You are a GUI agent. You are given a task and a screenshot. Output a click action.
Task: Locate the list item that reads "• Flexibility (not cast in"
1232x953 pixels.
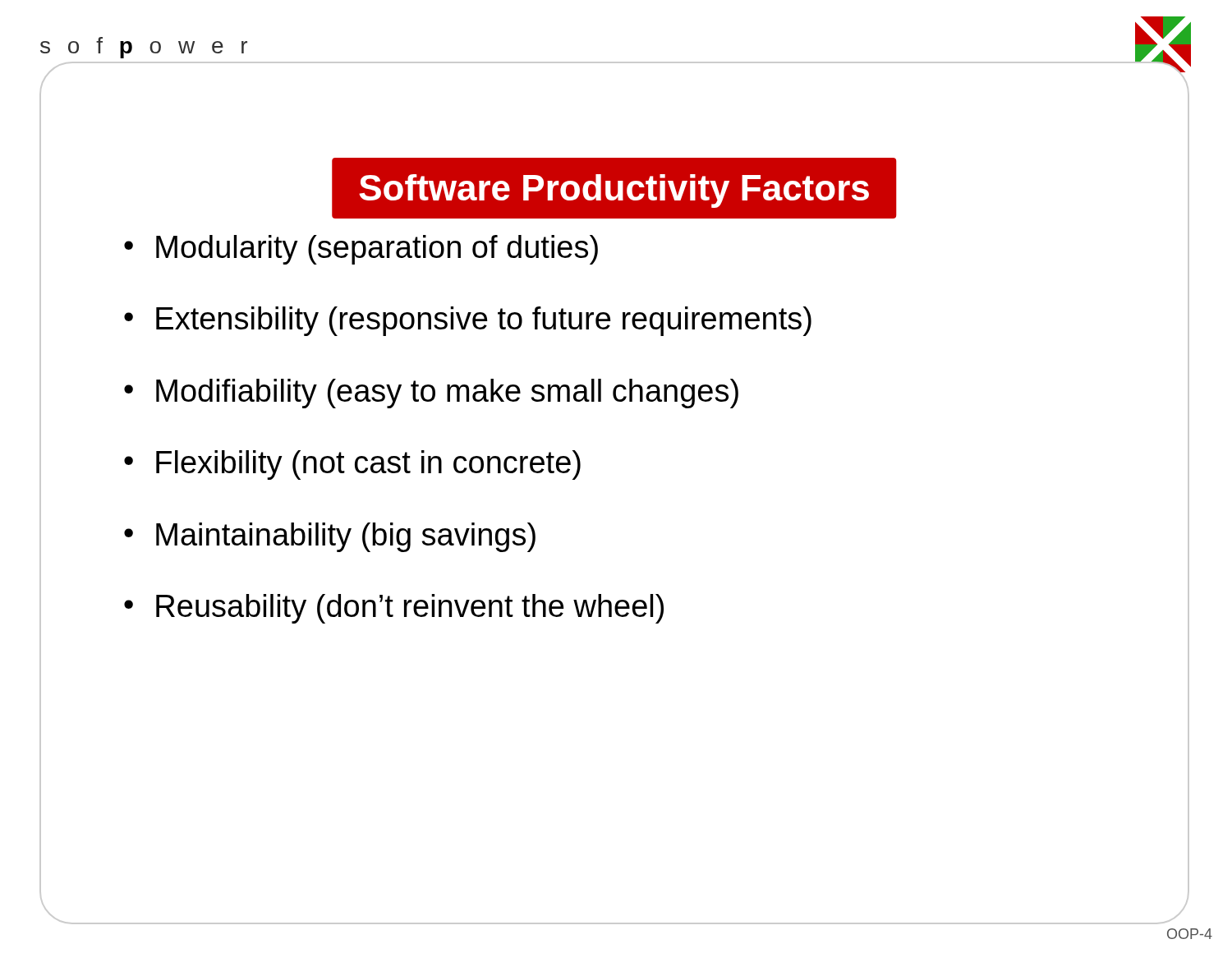click(x=353, y=463)
